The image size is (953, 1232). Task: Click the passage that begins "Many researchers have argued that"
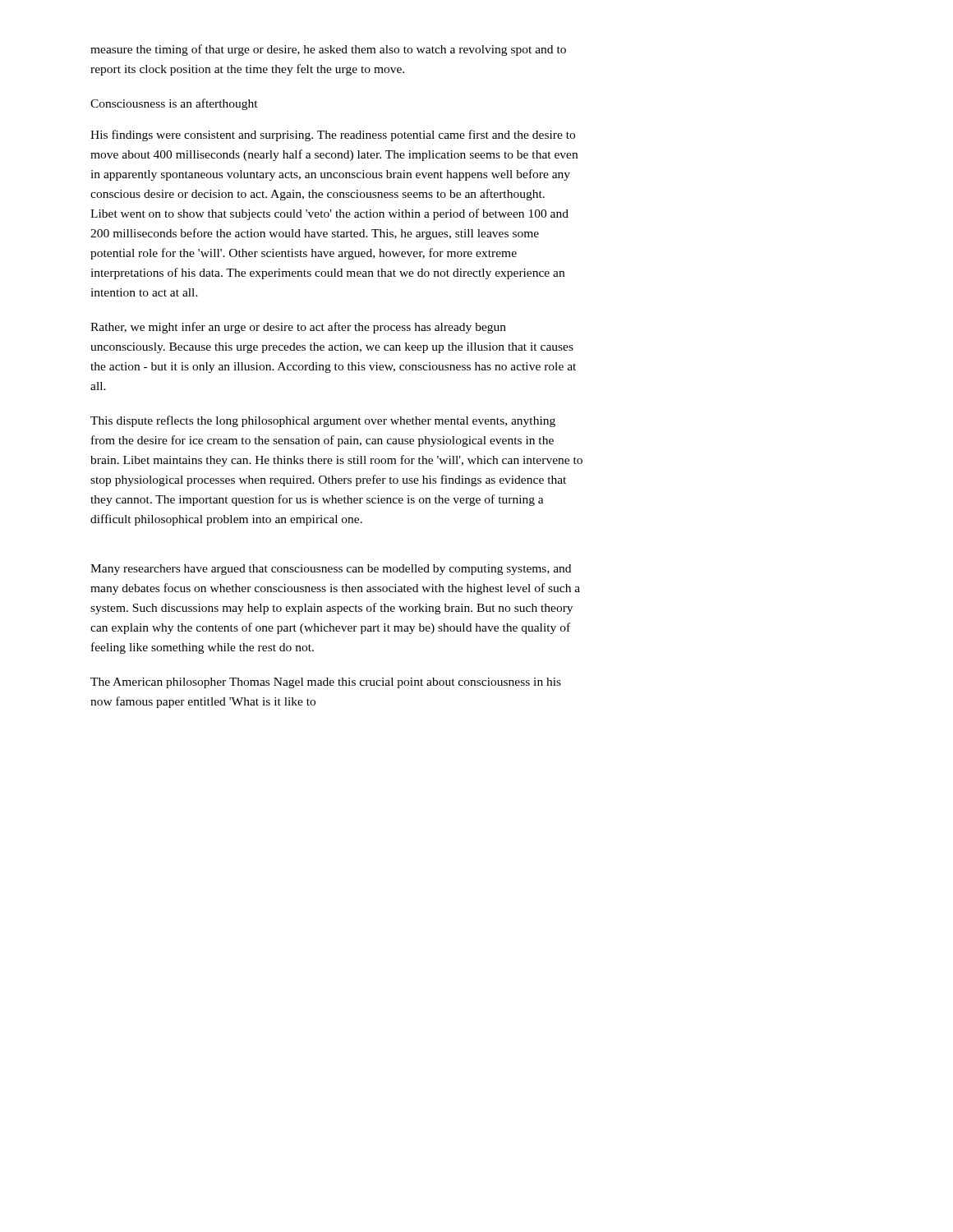pos(335,608)
